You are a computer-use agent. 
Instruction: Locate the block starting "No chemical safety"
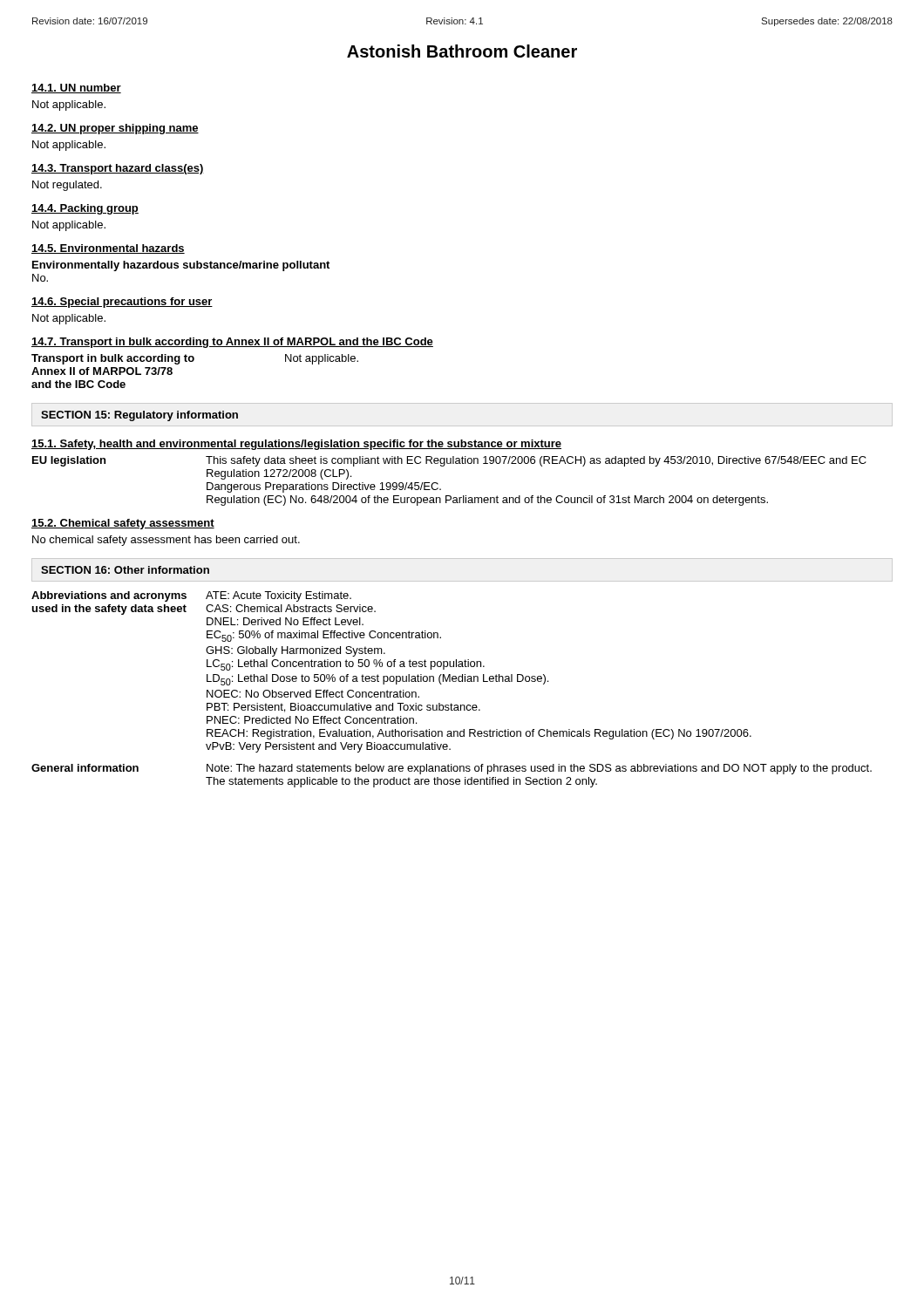pos(166,539)
